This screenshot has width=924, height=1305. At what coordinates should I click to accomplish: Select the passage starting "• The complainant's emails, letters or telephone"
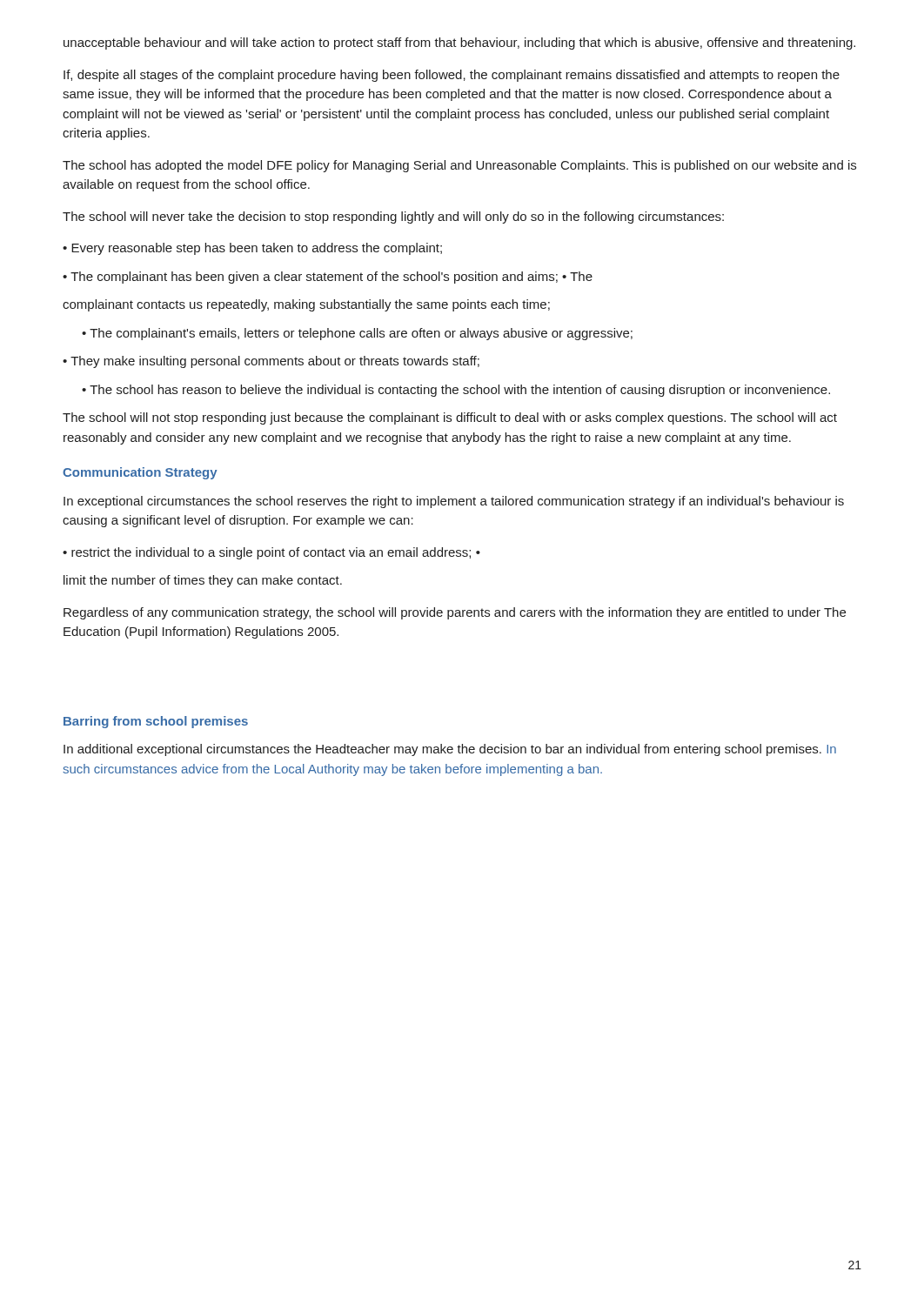(x=472, y=333)
